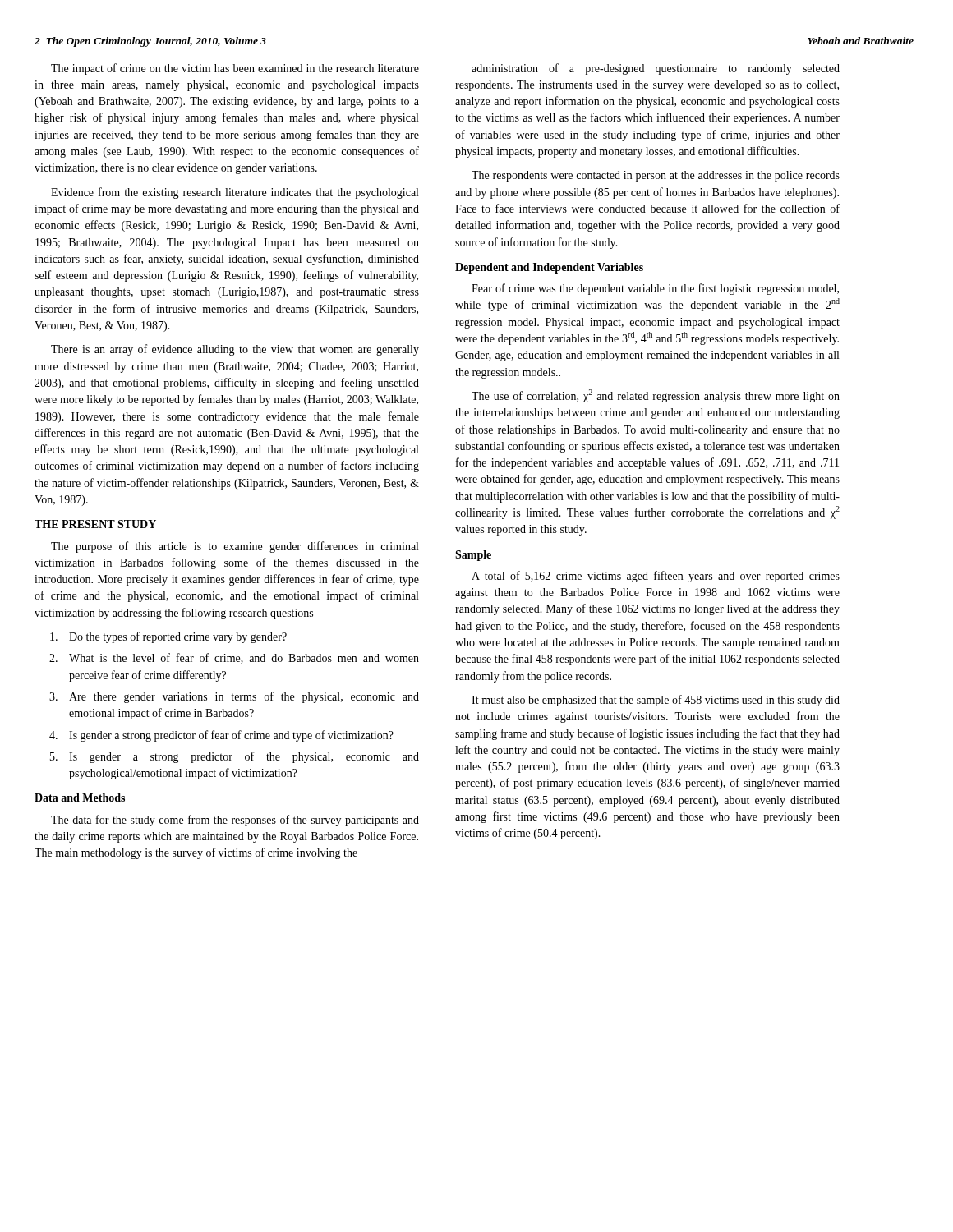Point to the block beginning "The use of correlation, χ2 and related"
The width and height of the screenshot is (953, 1232).
pyautogui.click(x=647, y=463)
